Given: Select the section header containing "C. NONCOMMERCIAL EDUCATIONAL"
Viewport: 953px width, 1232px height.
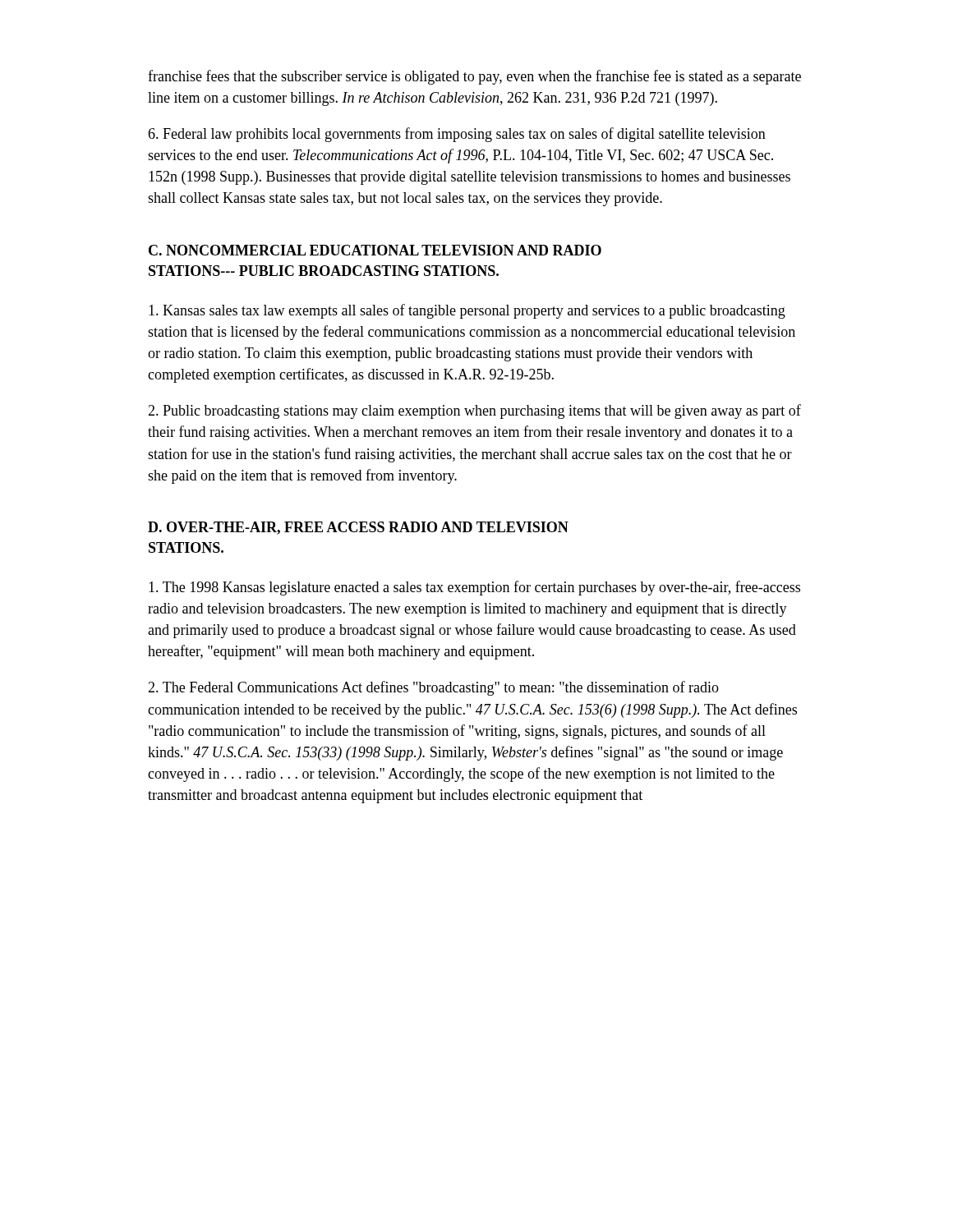Looking at the screenshot, I should [x=375, y=261].
